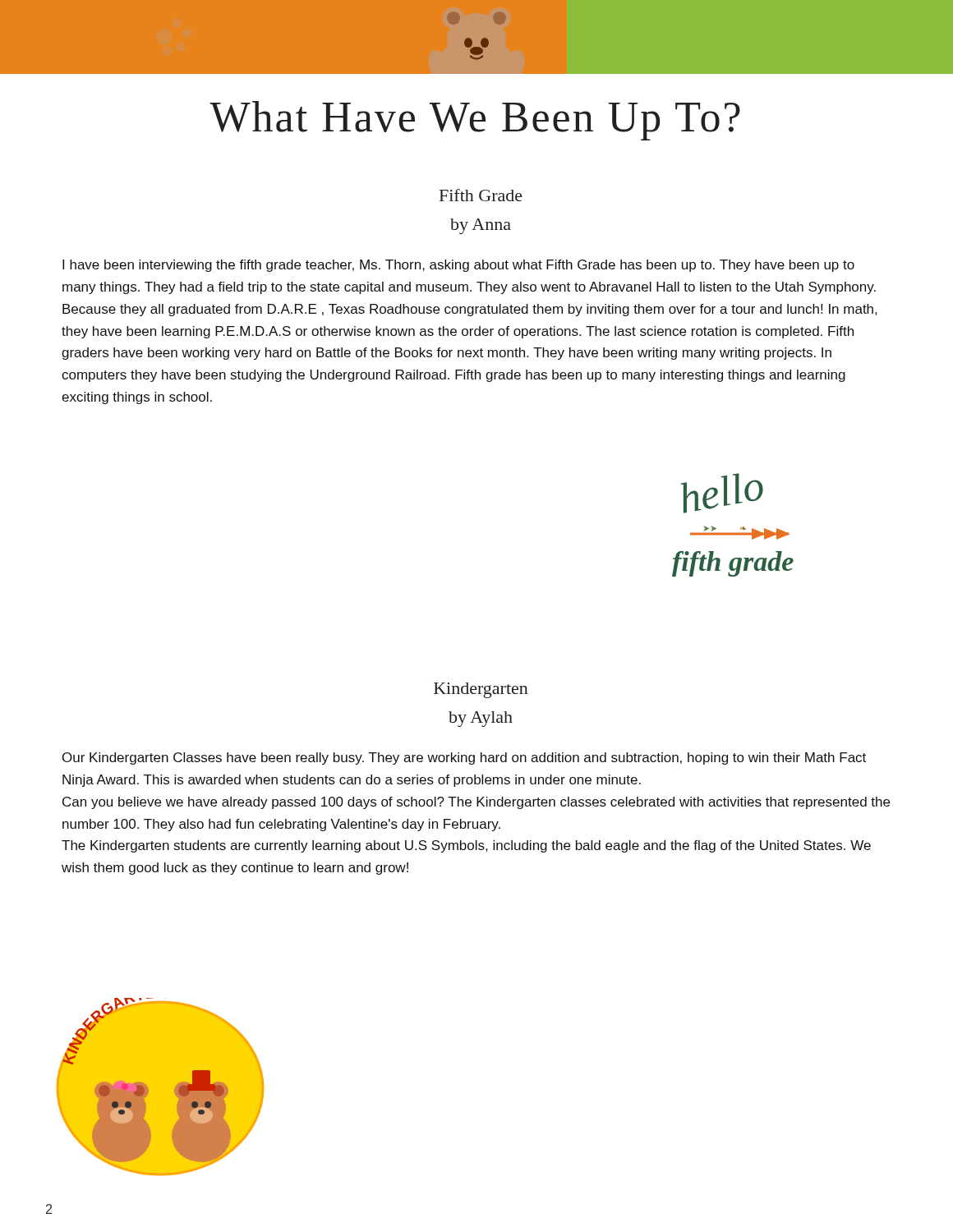953x1232 pixels.
Task: Click on the text block that reads "Our Kindergarten Classes have"
Action: click(x=476, y=813)
